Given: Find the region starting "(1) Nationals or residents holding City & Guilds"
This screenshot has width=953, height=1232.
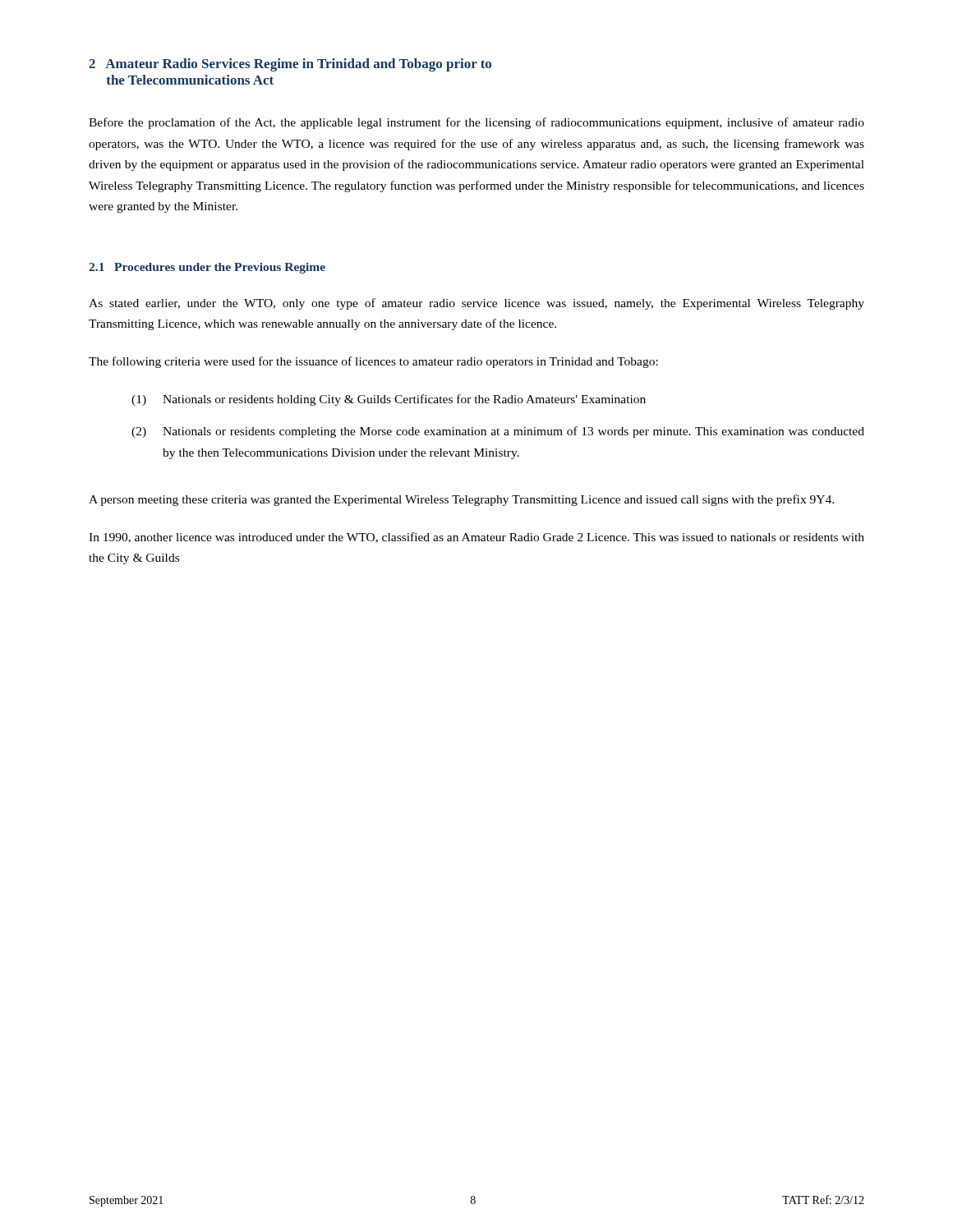Looking at the screenshot, I should [498, 399].
